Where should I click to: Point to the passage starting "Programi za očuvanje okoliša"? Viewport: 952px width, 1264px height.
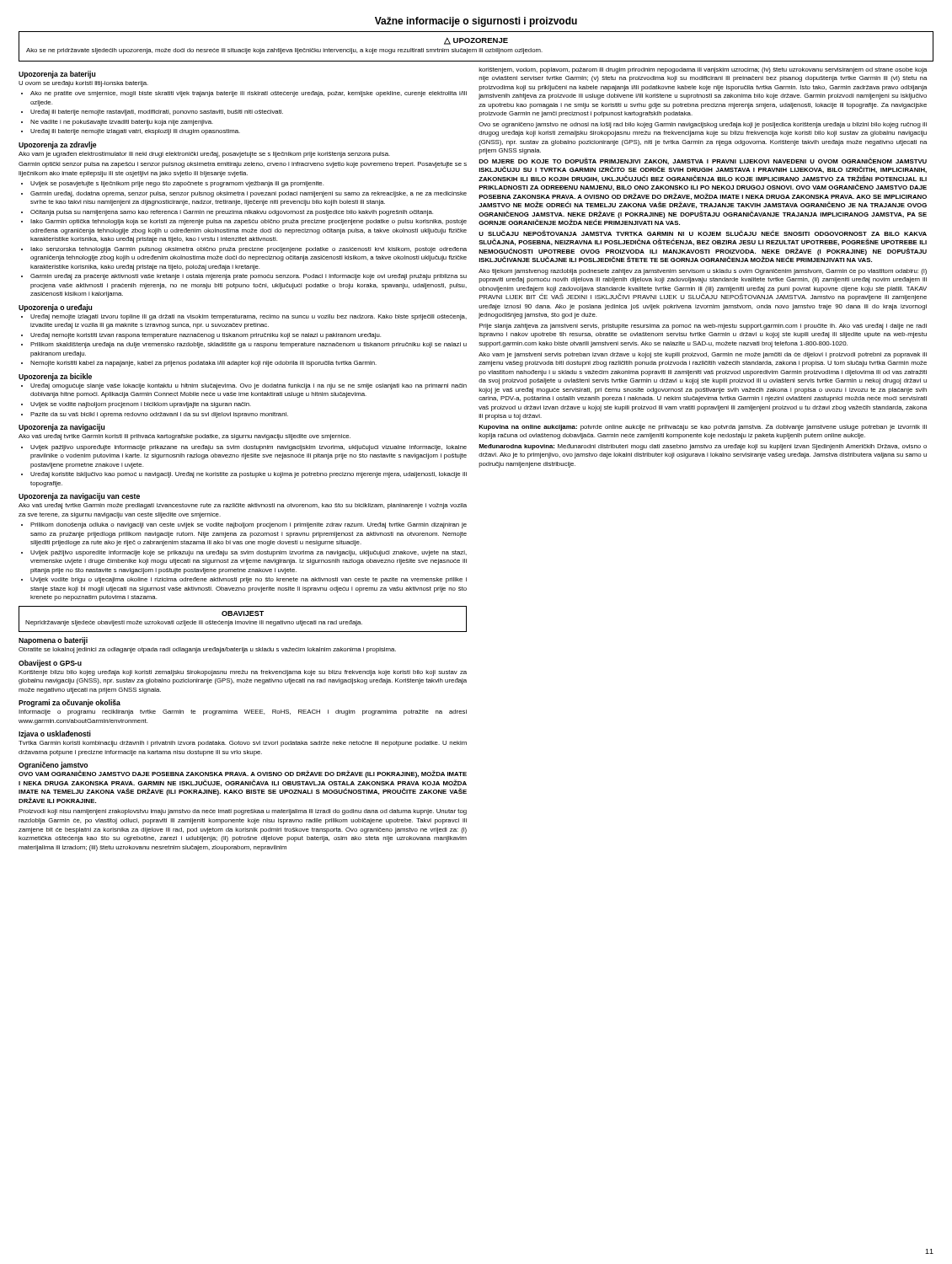[x=69, y=703]
